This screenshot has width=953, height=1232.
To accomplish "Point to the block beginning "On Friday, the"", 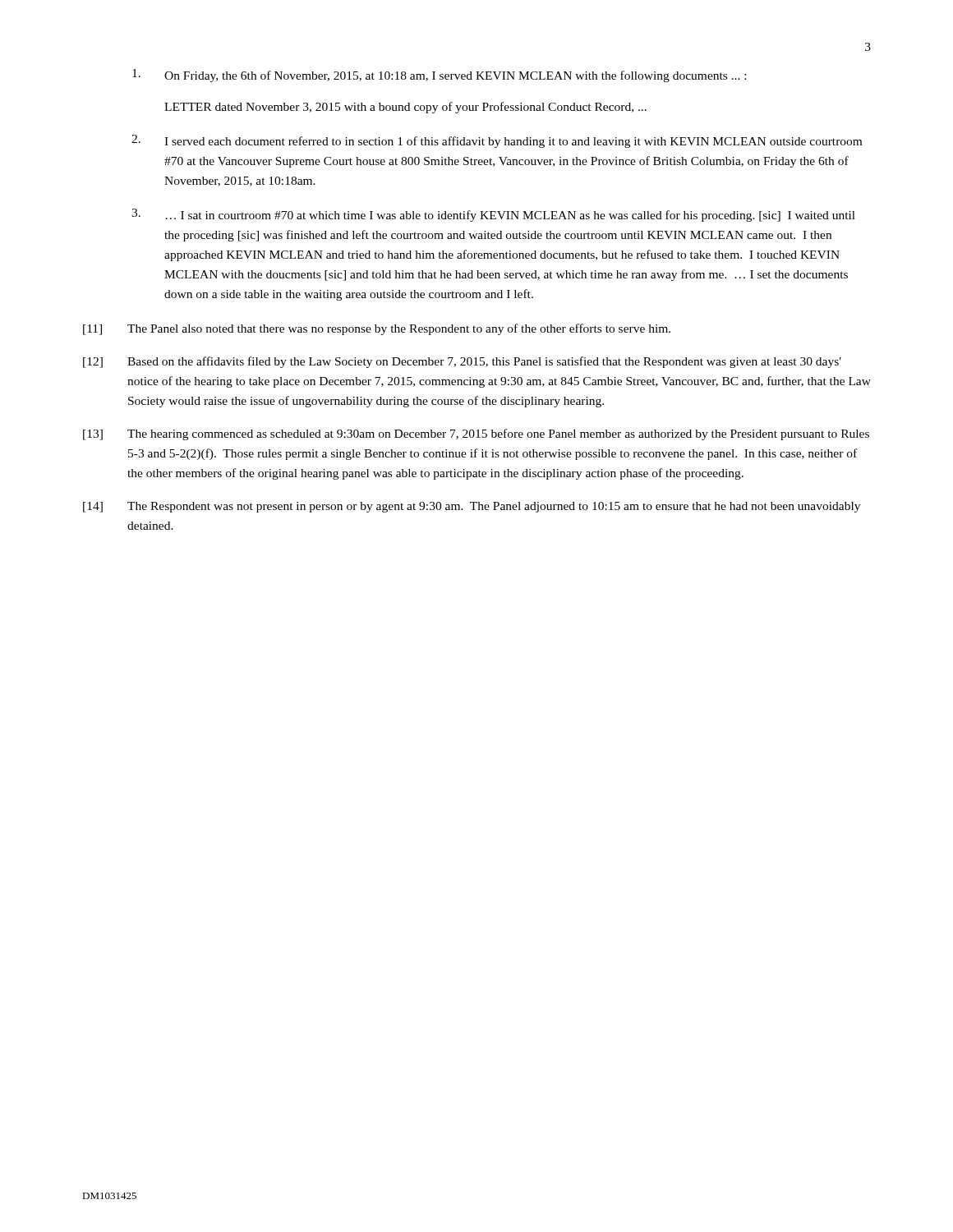I will click(x=501, y=91).
